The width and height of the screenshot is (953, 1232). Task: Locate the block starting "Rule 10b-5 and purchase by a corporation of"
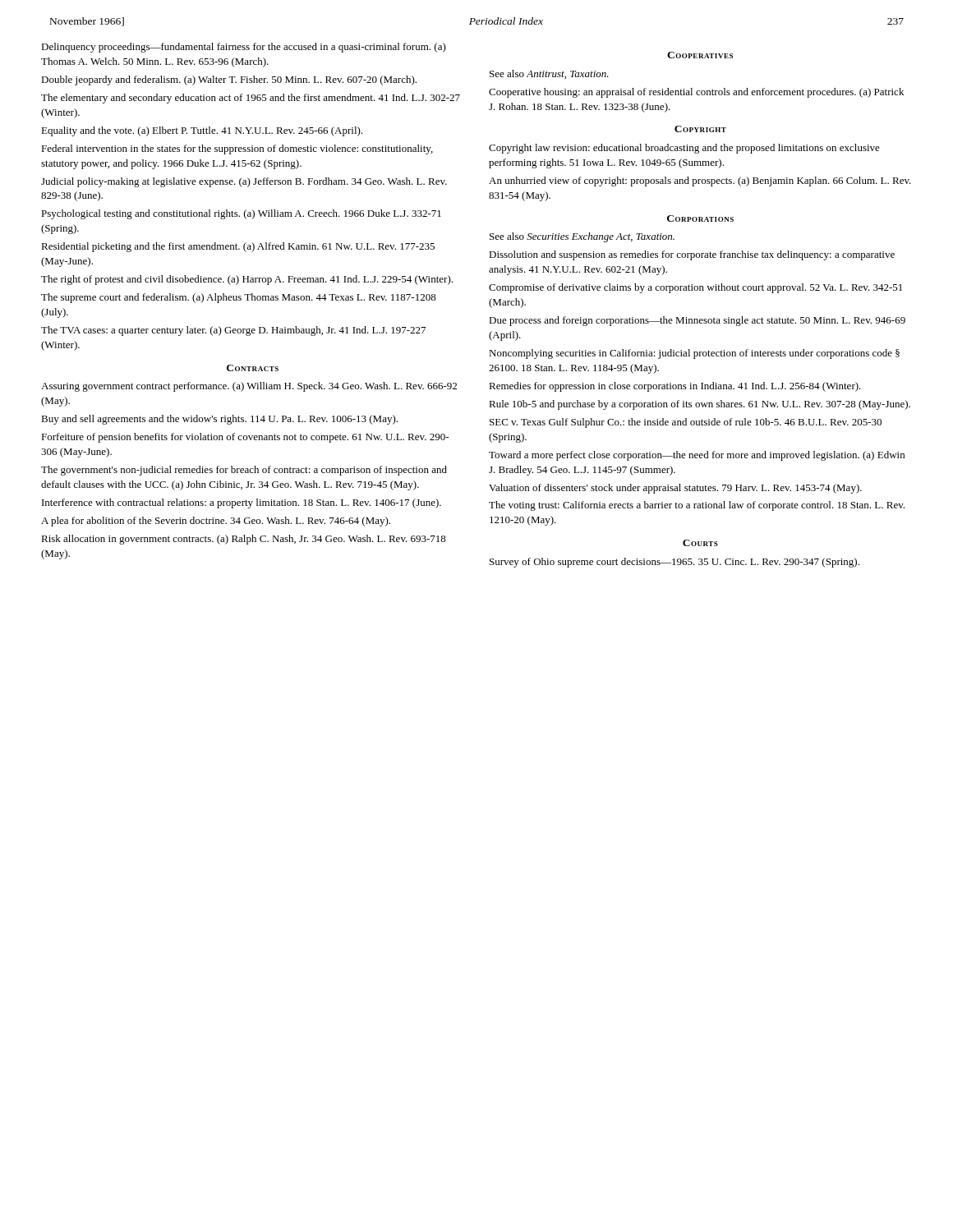[x=700, y=403]
